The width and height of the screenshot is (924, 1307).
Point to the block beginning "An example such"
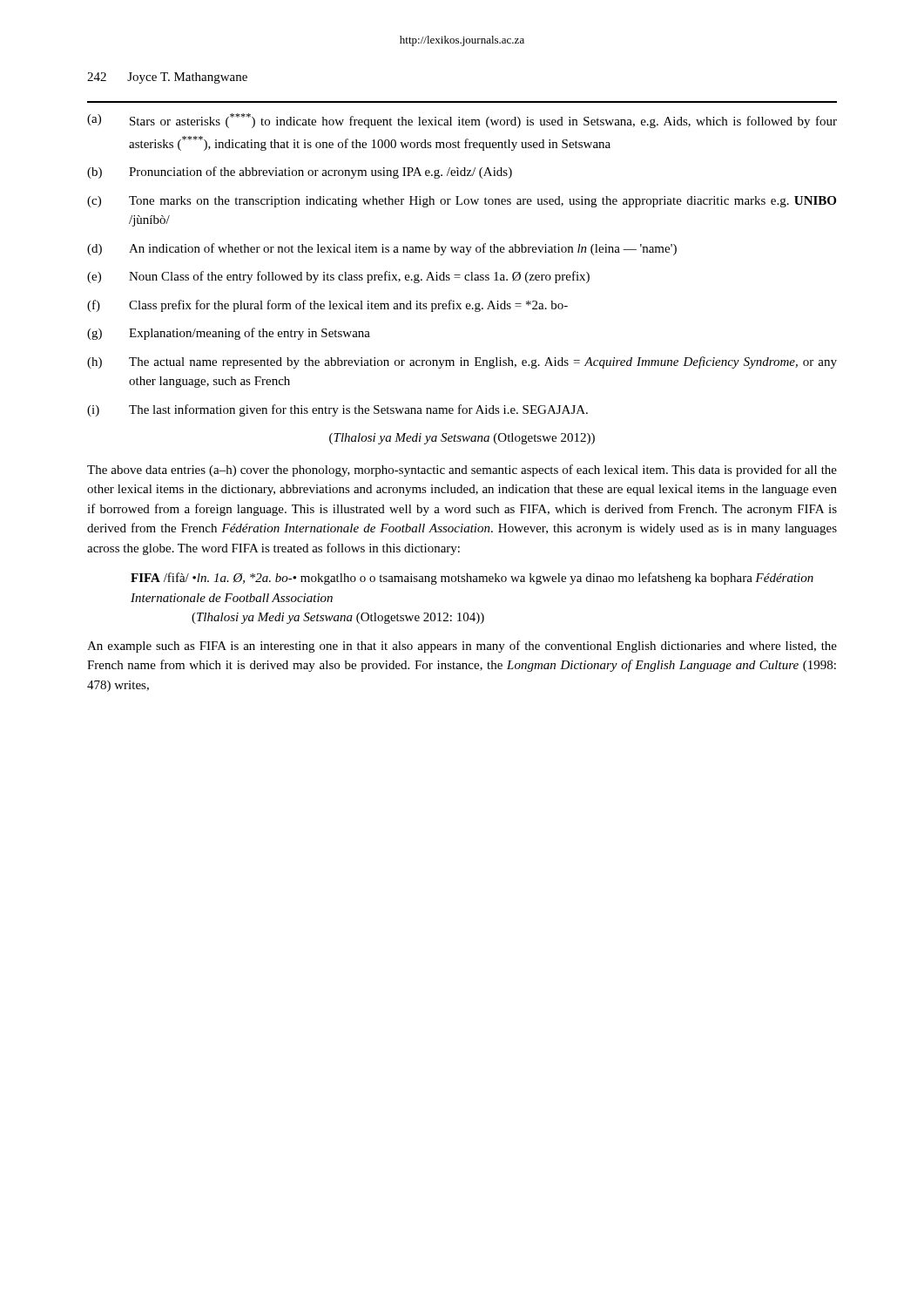click(462, 665)
